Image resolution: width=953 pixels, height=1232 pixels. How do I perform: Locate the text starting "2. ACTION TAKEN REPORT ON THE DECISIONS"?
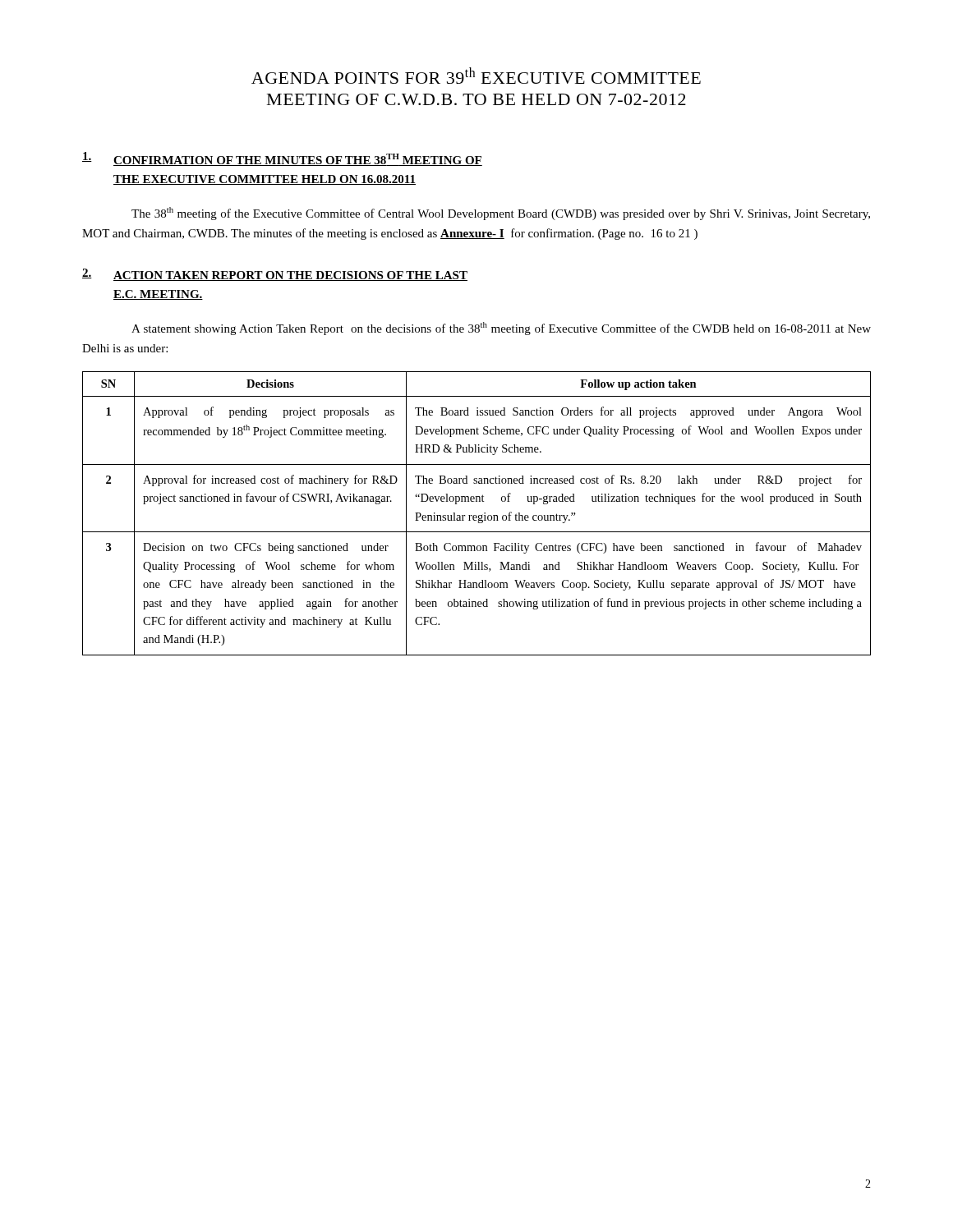275,285
